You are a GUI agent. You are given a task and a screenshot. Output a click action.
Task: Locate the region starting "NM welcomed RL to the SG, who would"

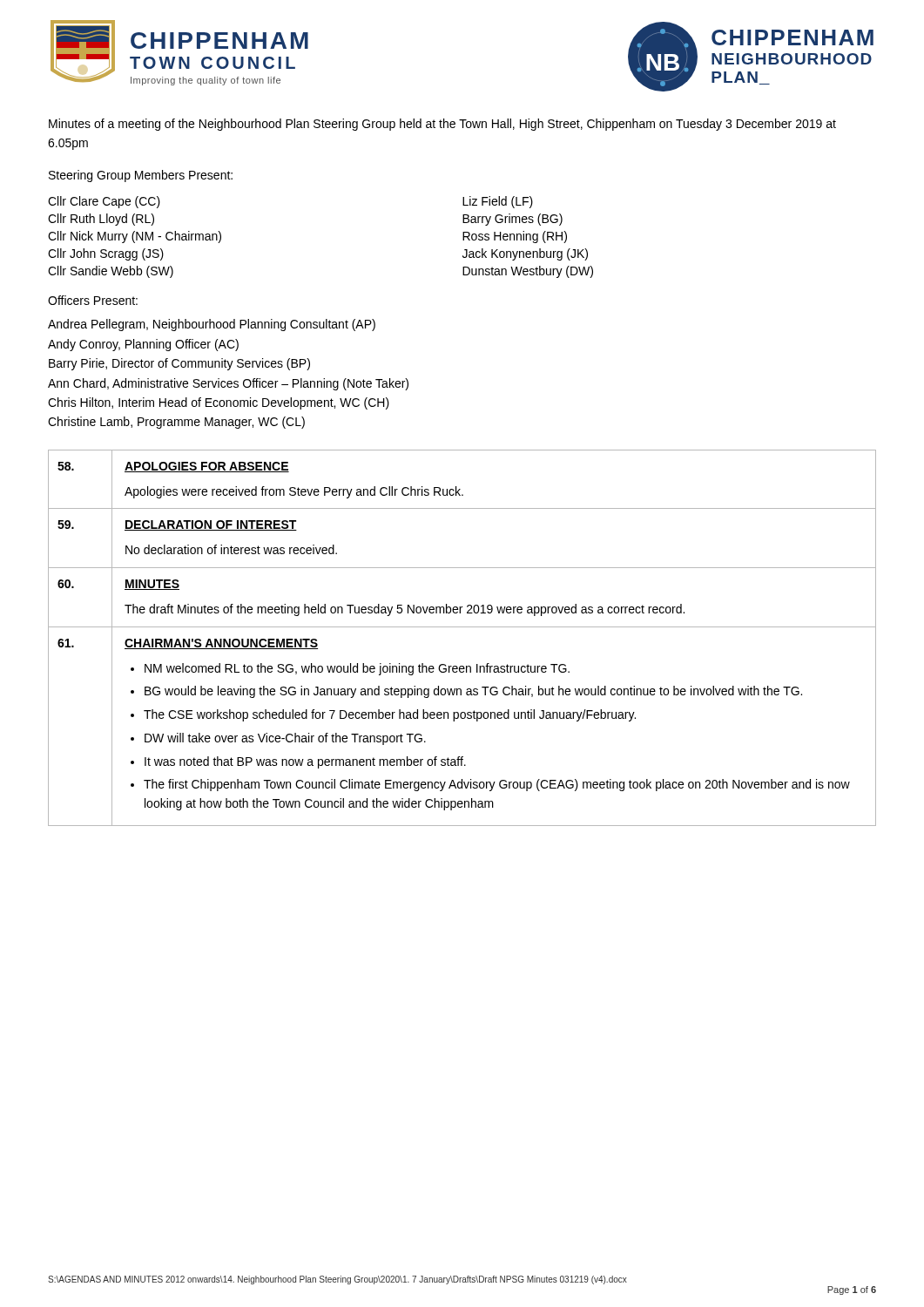357,668
